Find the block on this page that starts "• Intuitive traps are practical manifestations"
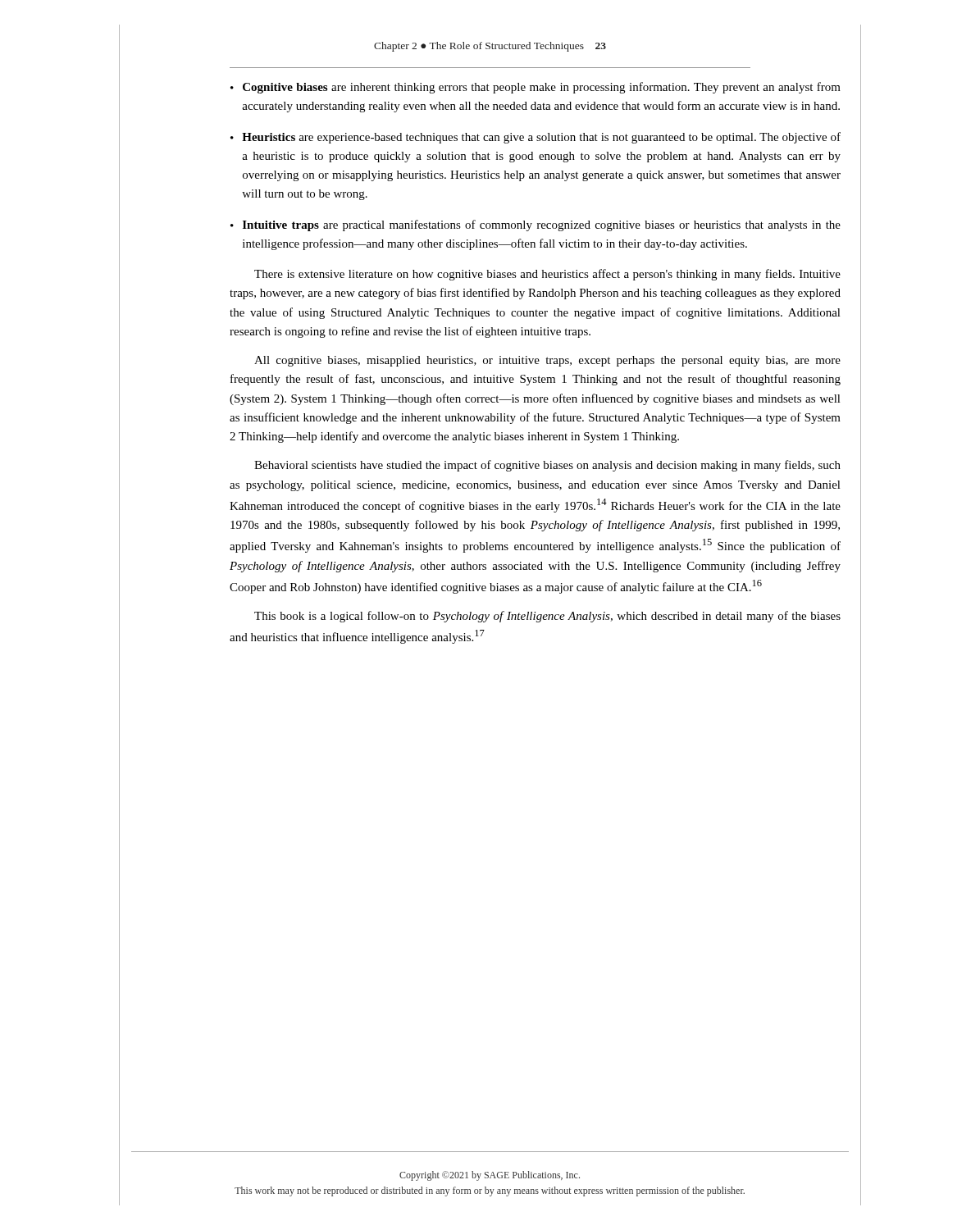 pyautogui.click(x=535, y=234)
